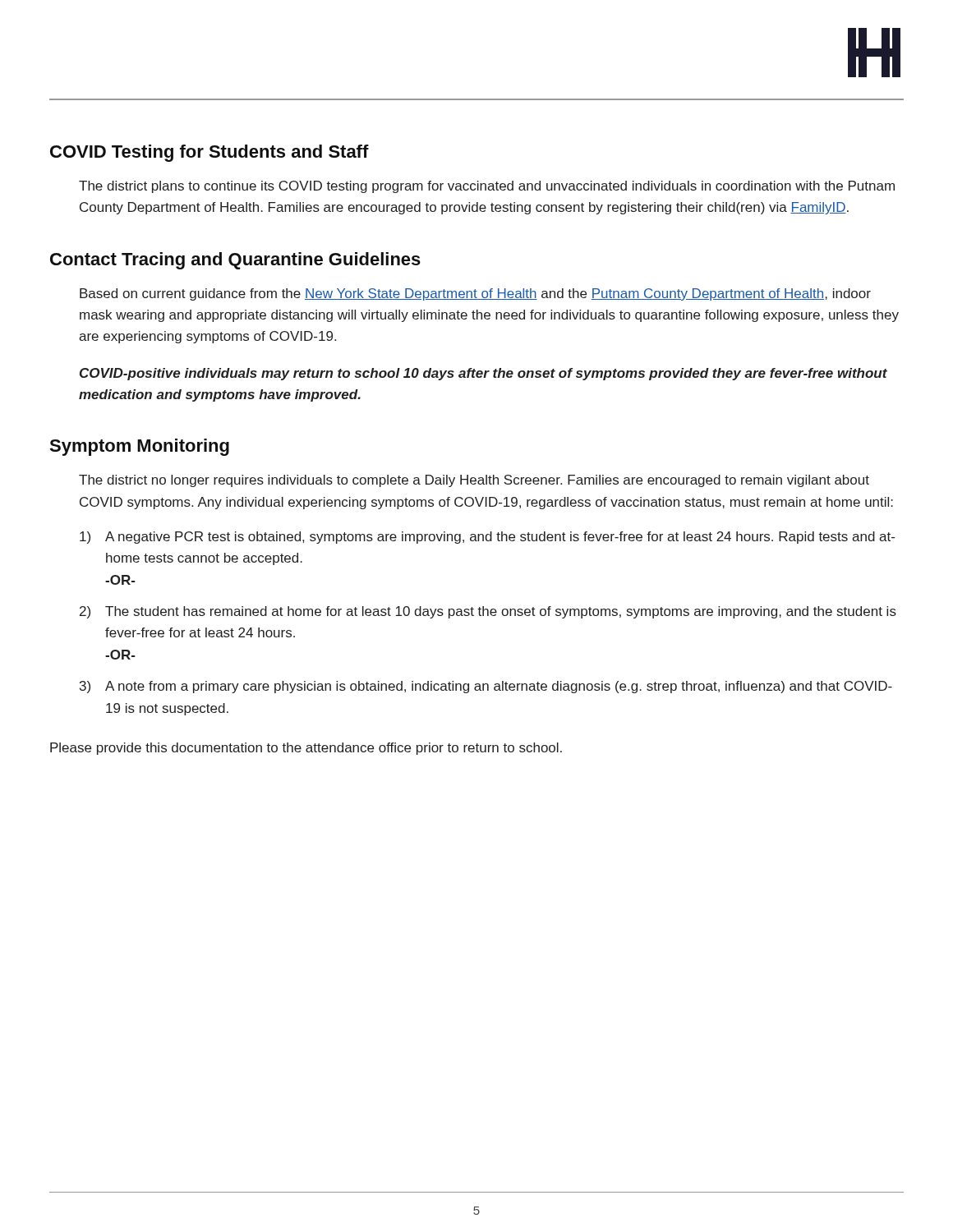Select the logo
Screen dimensions: 1232x953
874,55
